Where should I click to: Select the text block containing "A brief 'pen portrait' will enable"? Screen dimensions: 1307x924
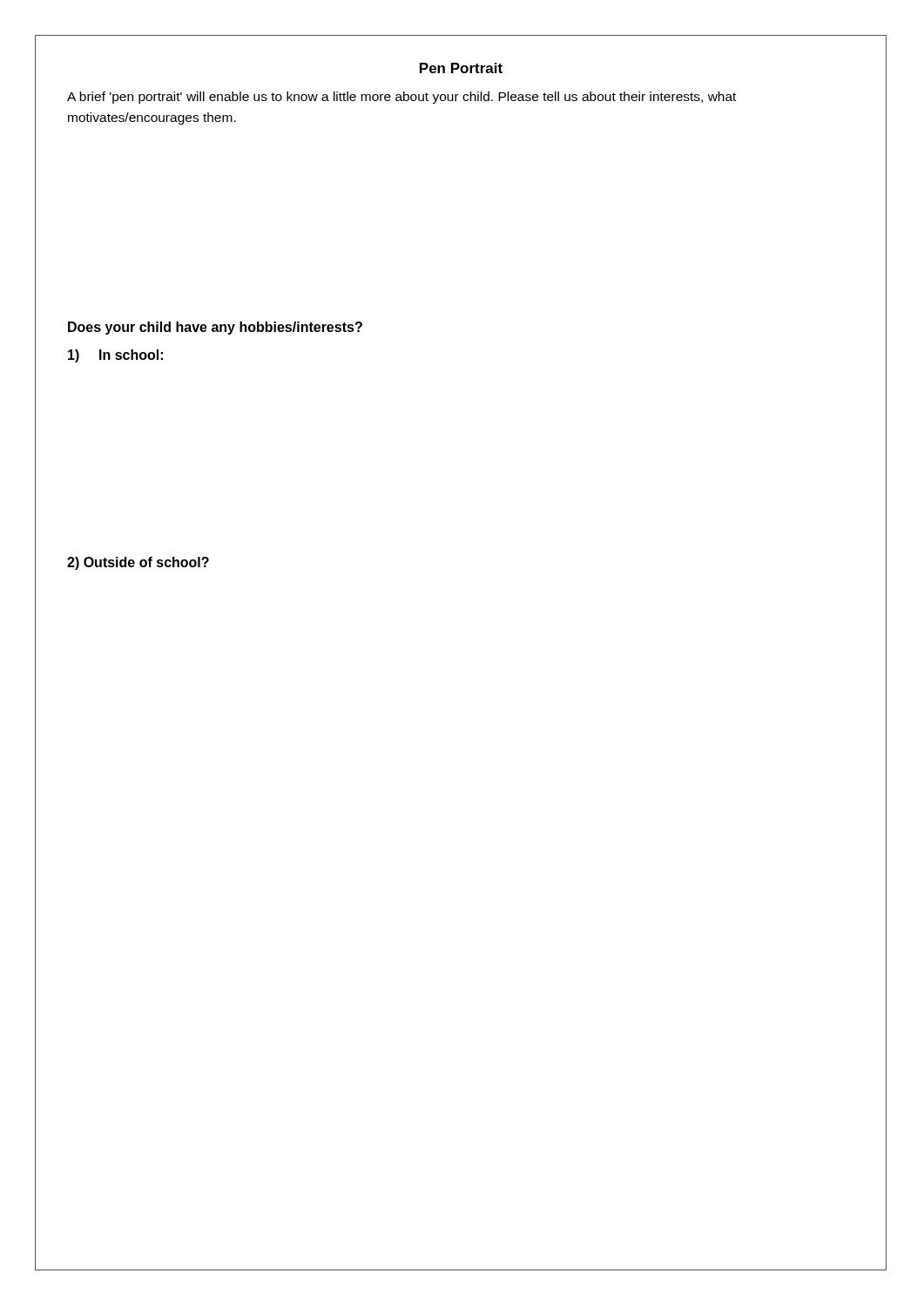(x=402, y=107)
